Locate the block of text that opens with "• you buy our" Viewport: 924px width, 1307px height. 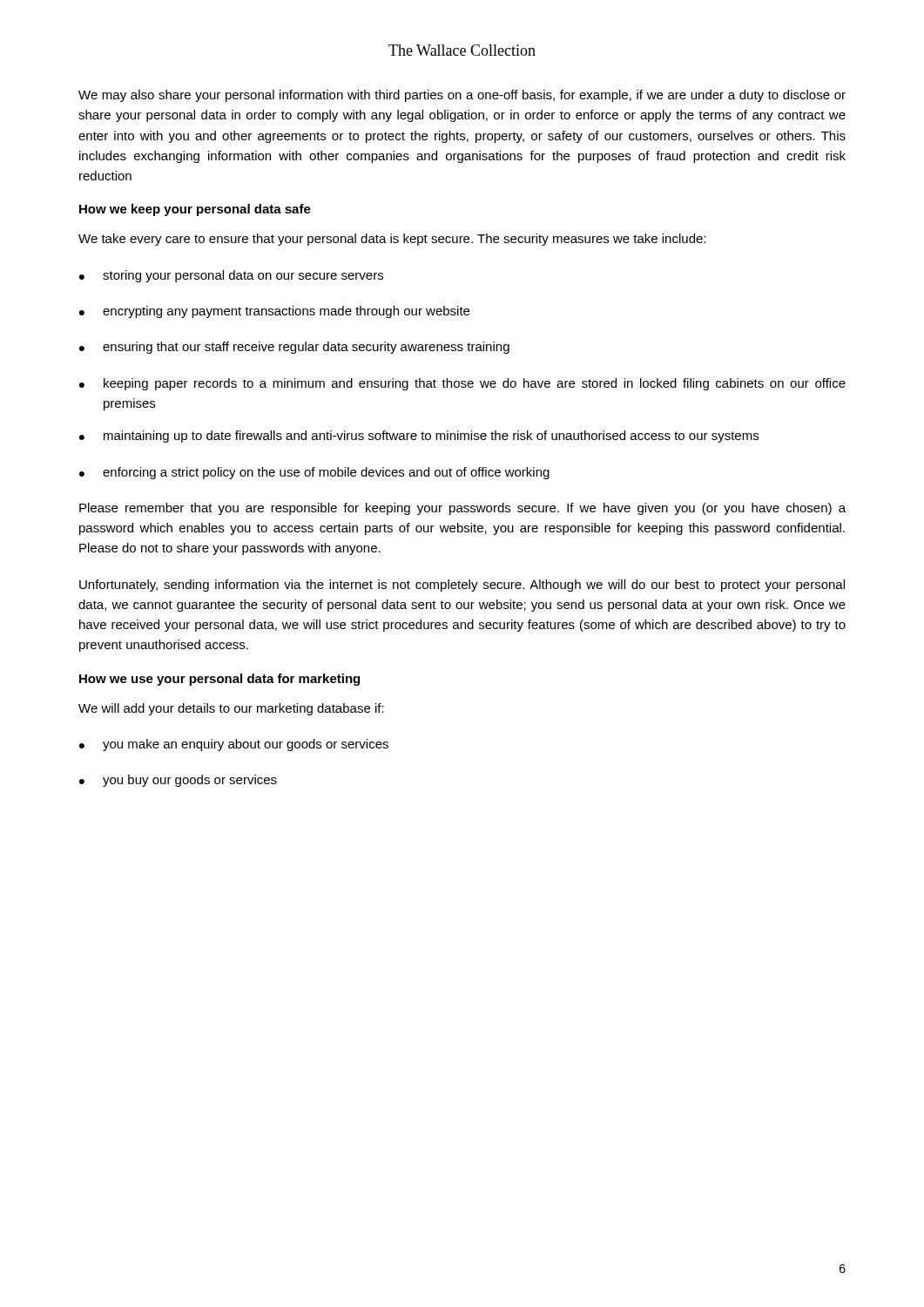point(178,781)
